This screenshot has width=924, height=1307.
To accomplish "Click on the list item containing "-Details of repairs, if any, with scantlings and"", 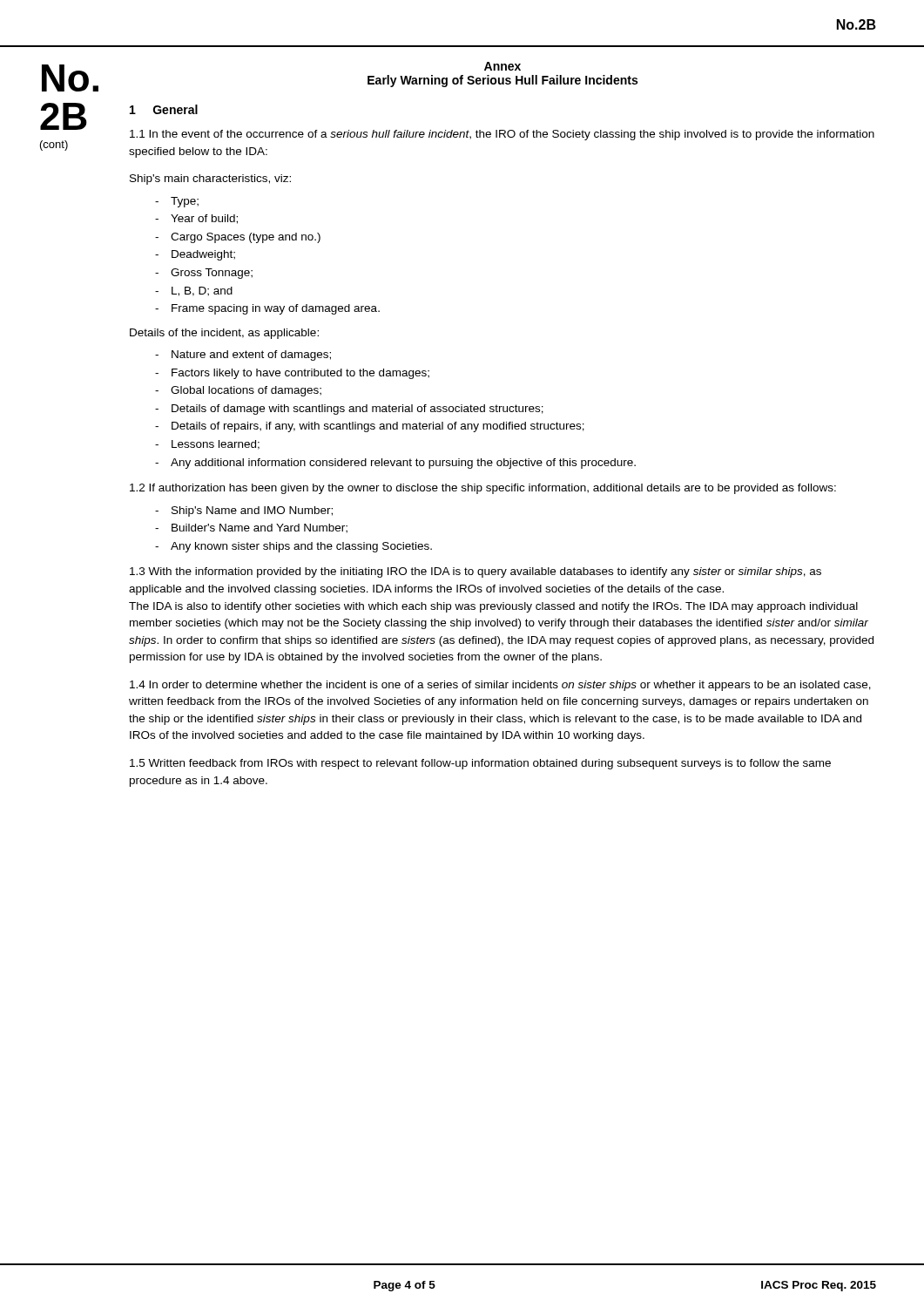I will tap(516, 426).
